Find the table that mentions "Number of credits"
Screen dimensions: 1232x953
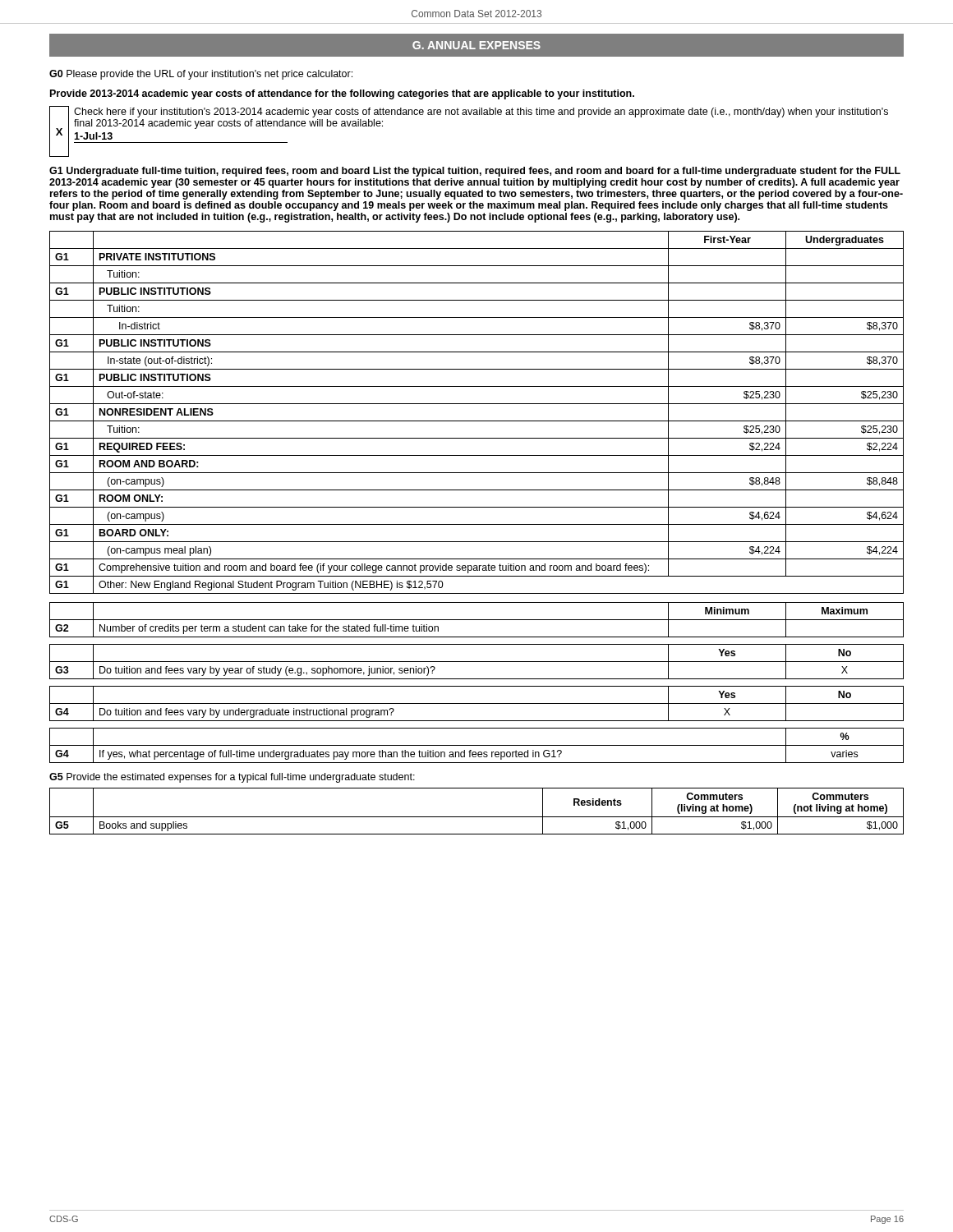476,620
